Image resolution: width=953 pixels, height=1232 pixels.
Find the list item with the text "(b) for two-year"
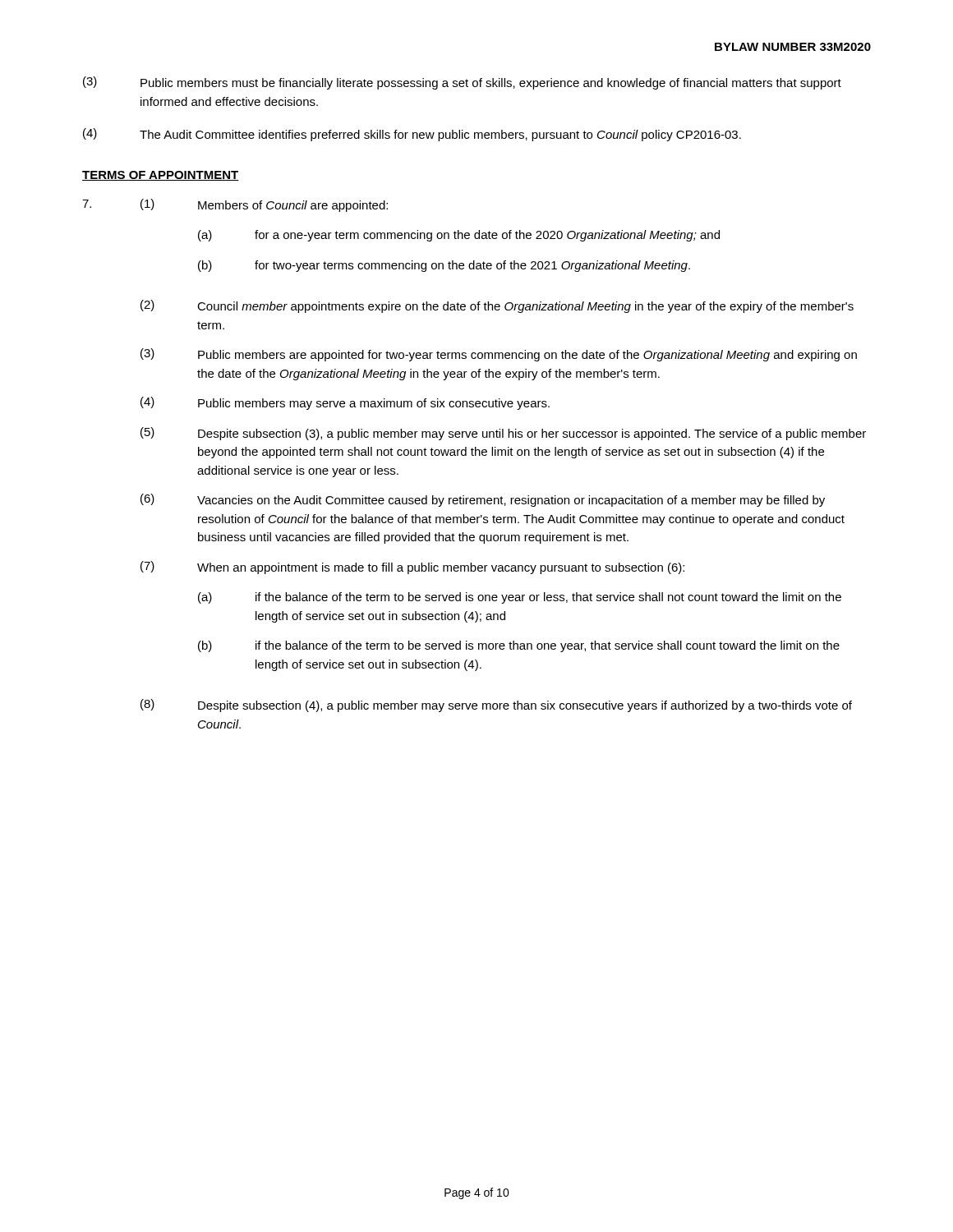click(x=534, y=265)
